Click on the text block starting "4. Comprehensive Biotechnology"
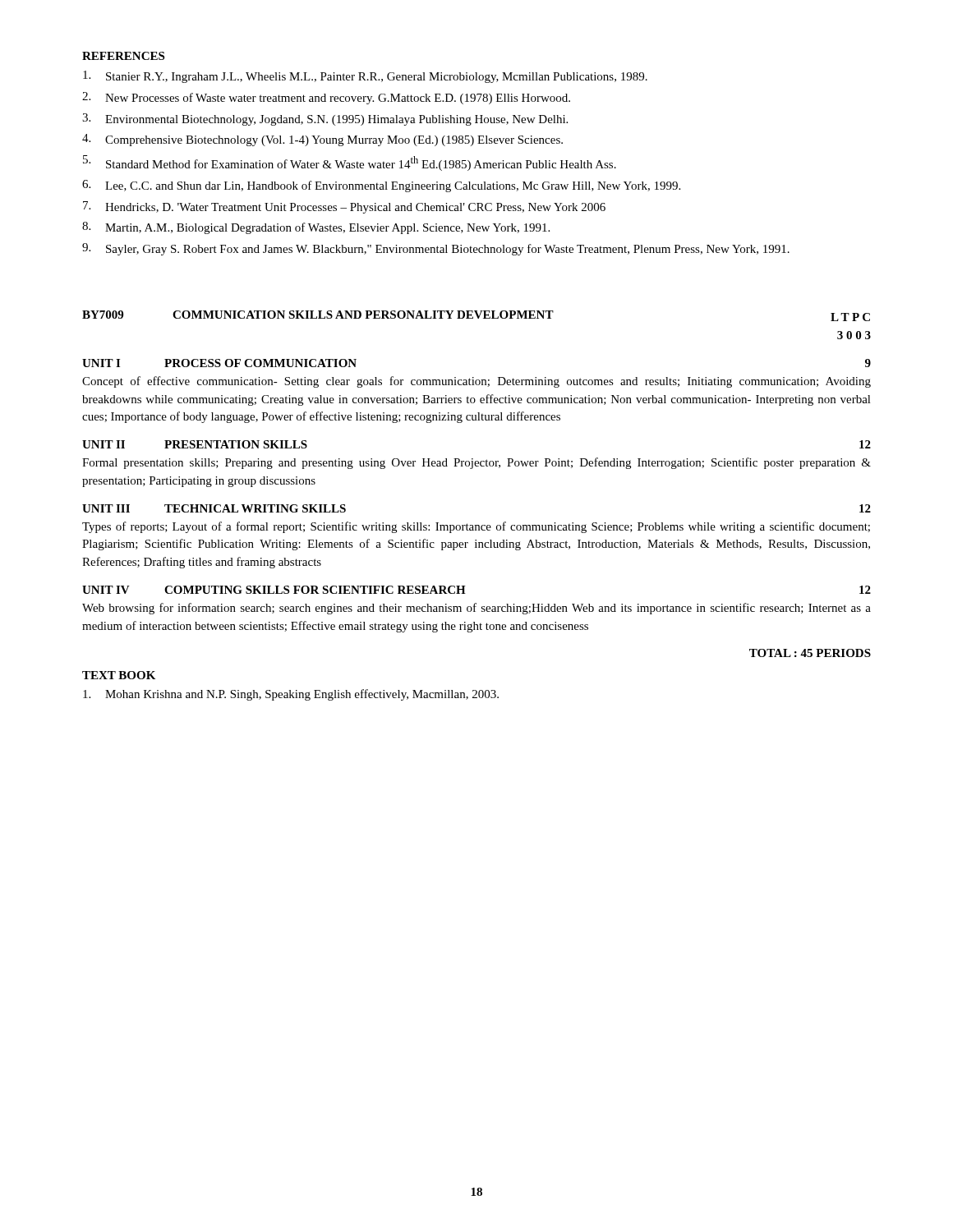The height and width of the screenshot is (1232, 953). click(x=476, y=141)
